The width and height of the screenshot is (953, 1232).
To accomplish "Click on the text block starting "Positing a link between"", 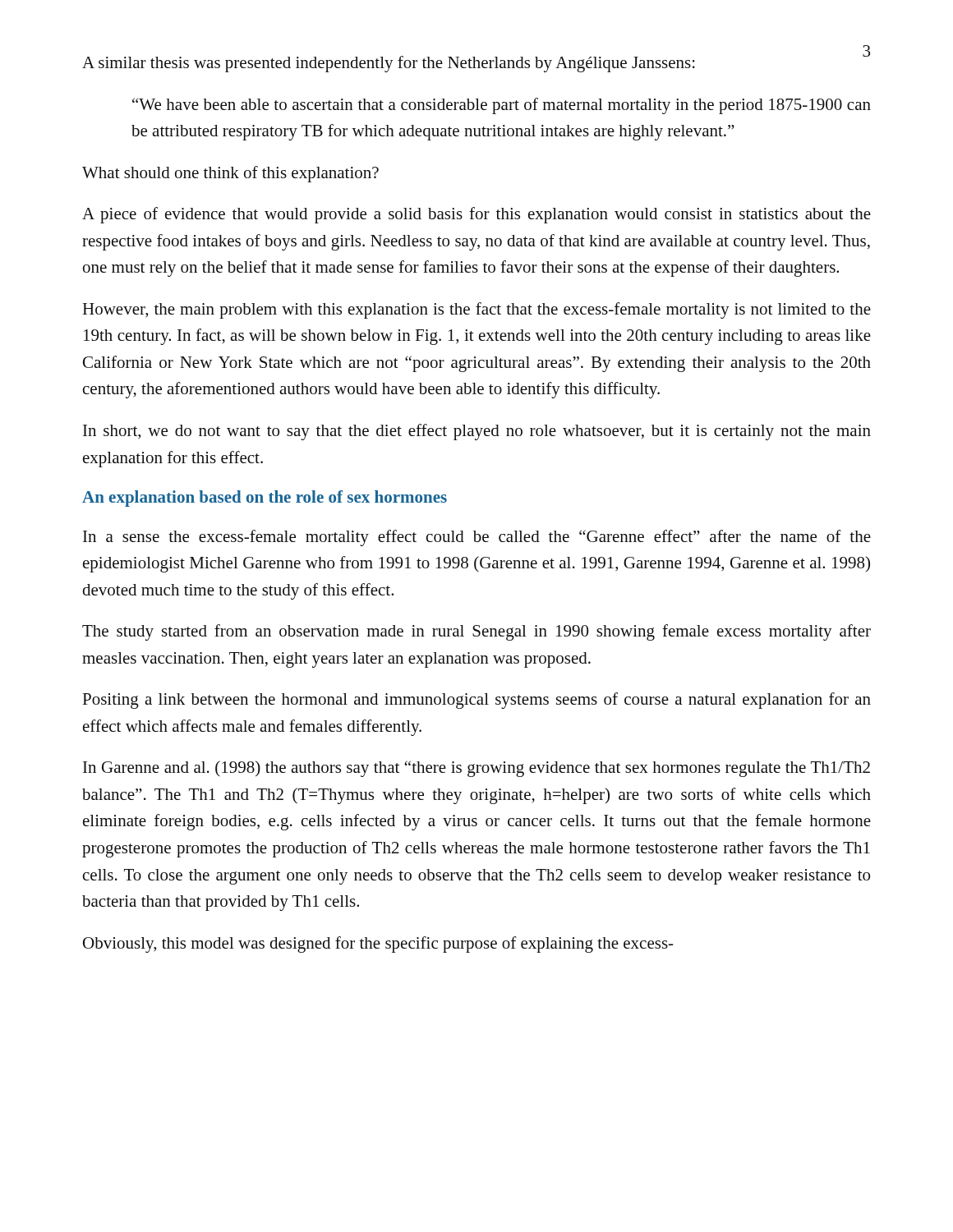I will pos(476,713).
